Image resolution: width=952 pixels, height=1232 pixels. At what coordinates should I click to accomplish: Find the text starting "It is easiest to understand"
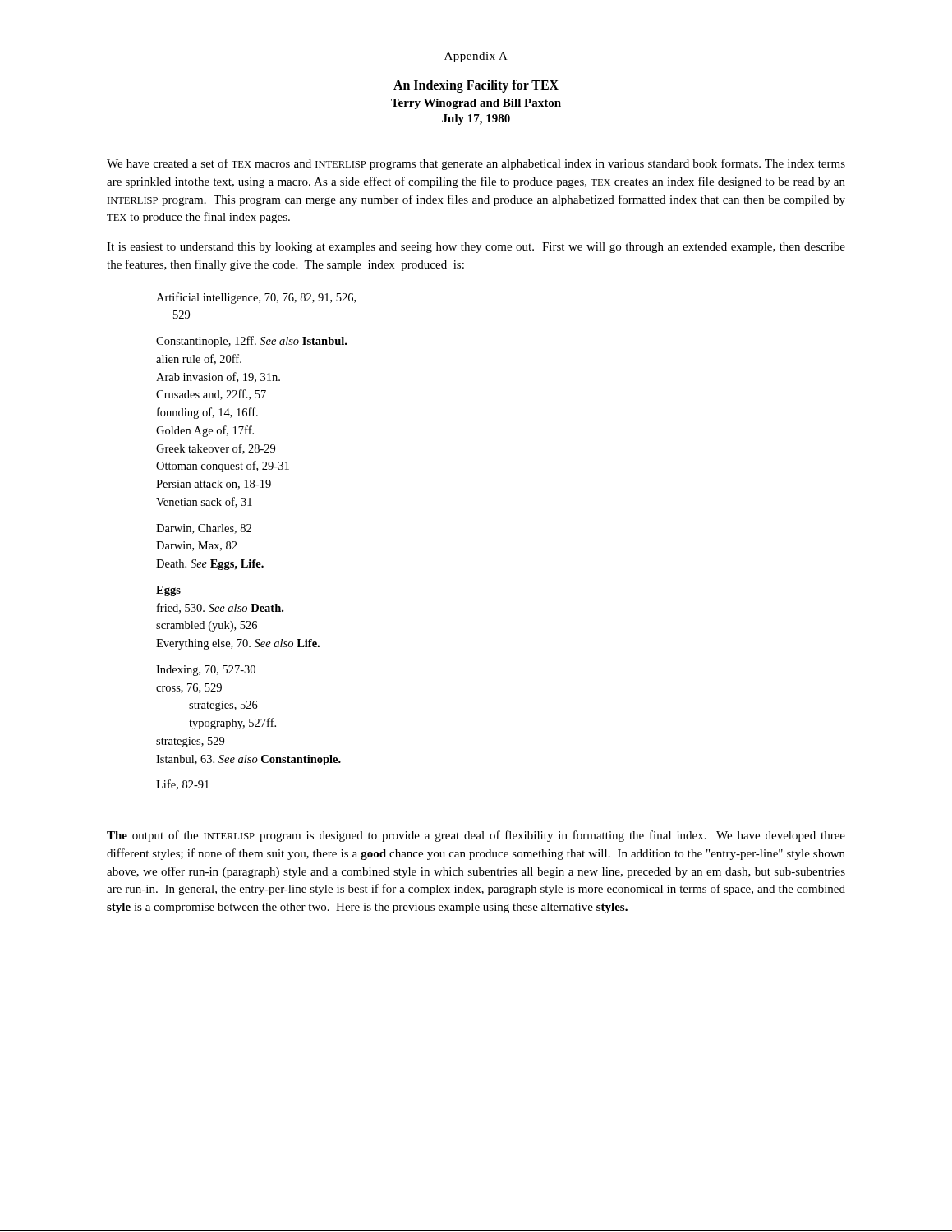(476, 255)
